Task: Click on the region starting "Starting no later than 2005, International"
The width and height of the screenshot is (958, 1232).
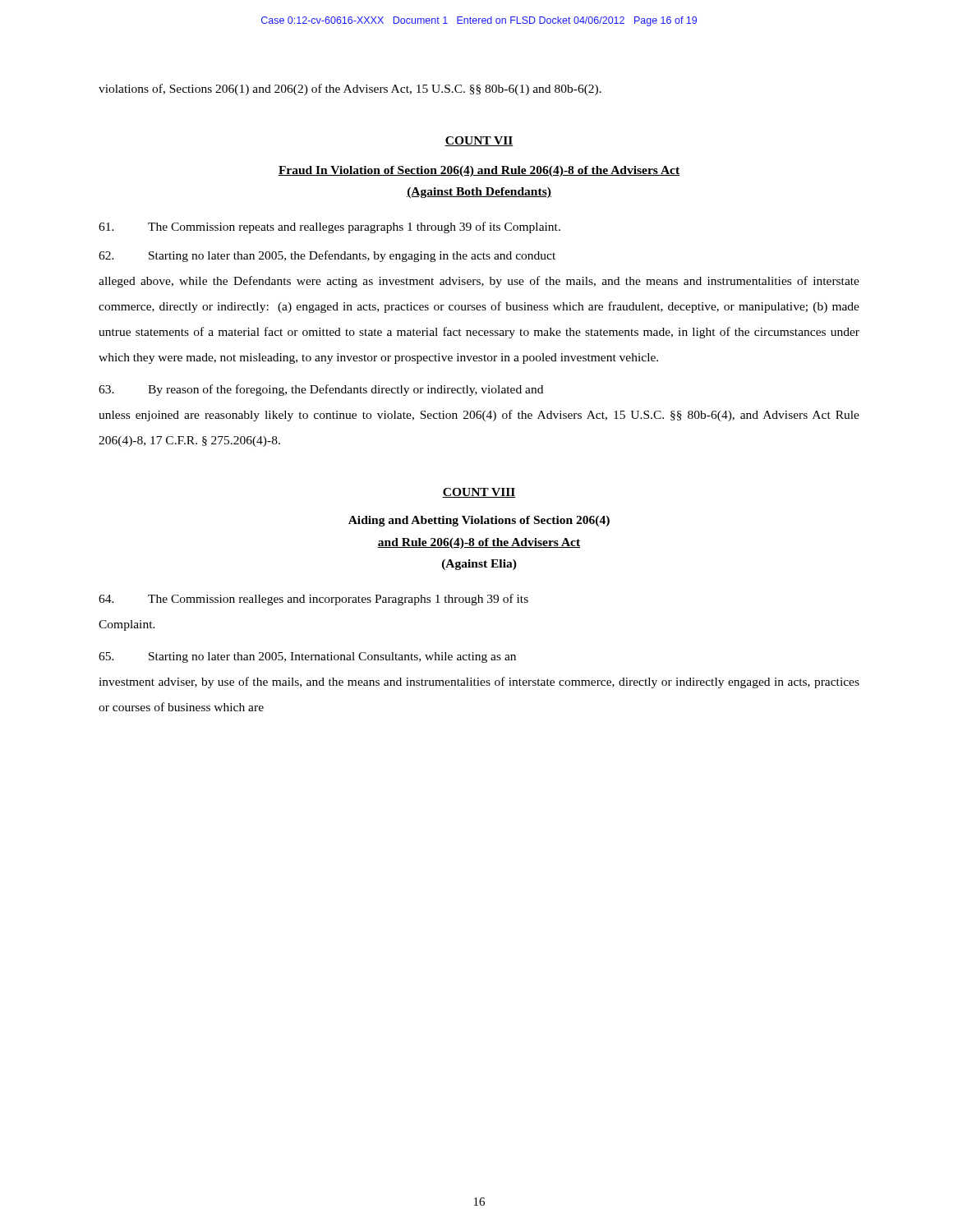Action: 479,656
